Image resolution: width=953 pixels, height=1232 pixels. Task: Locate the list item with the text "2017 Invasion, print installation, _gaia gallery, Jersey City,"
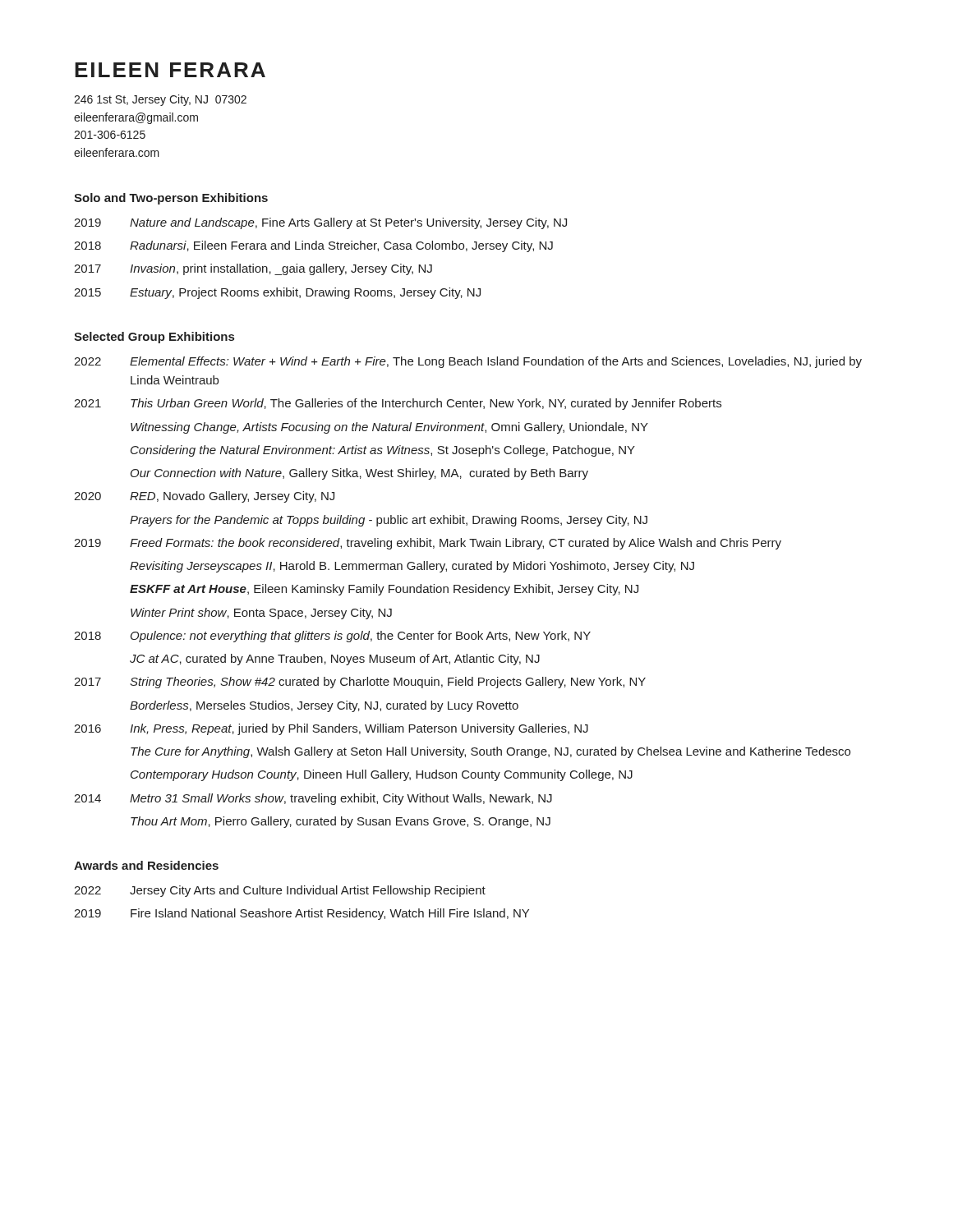coord(253,269)
